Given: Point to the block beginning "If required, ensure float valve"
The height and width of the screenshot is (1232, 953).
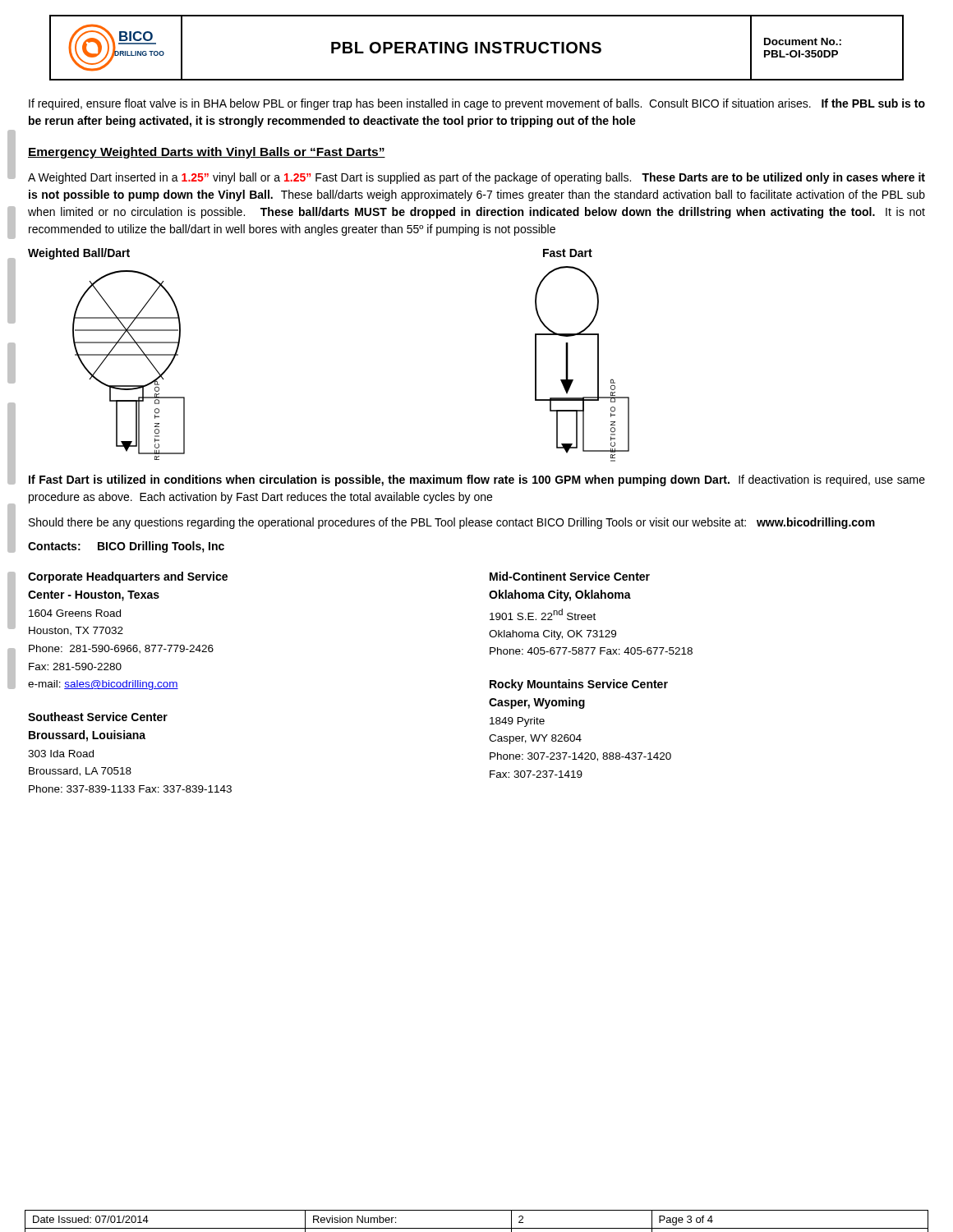Looking at the screenshot, I should 476,112.
